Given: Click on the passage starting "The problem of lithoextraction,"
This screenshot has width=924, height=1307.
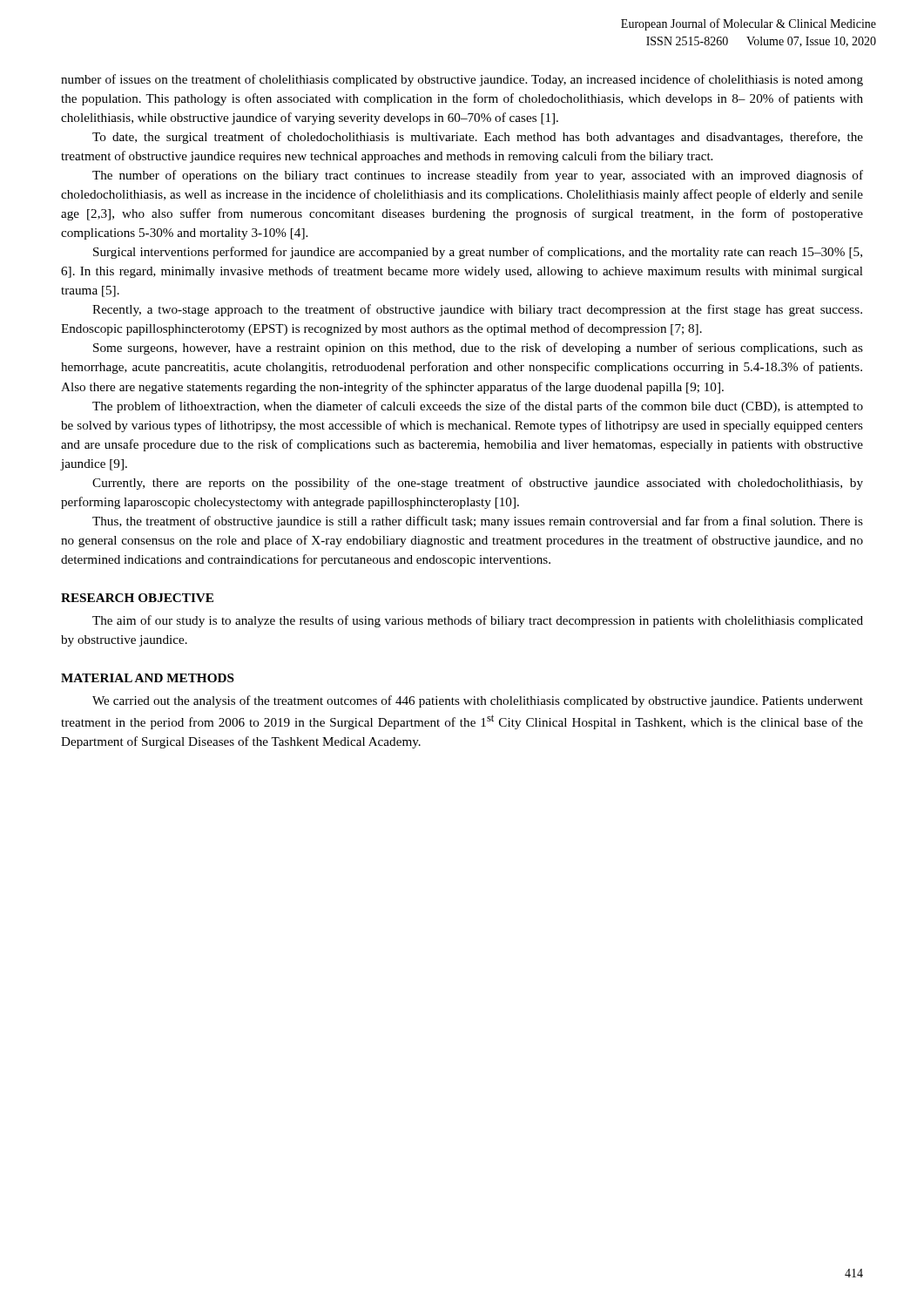Looking at the screenshot, I should [462, 434].
